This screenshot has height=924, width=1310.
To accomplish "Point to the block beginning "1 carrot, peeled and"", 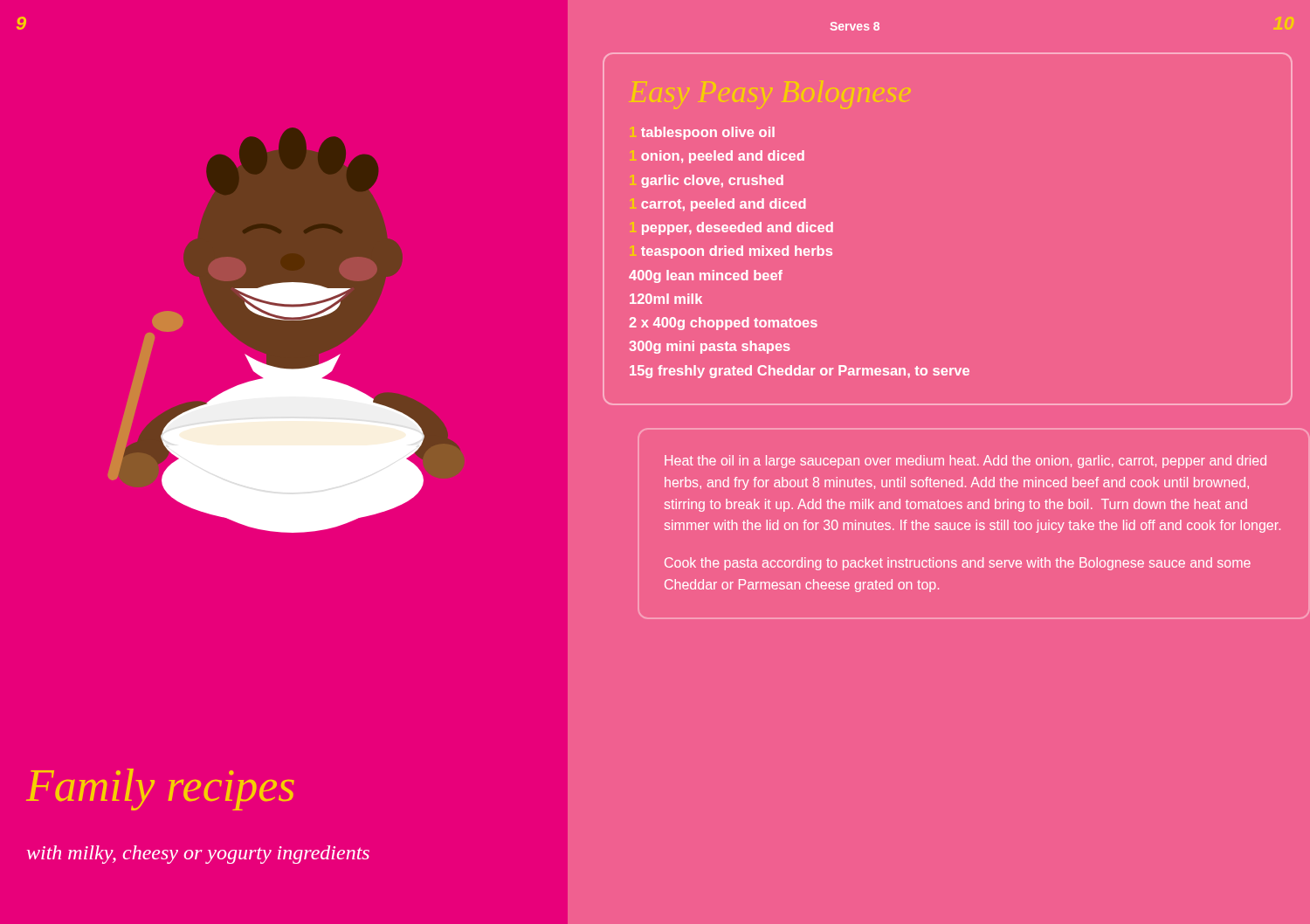I will click(718, 203).
